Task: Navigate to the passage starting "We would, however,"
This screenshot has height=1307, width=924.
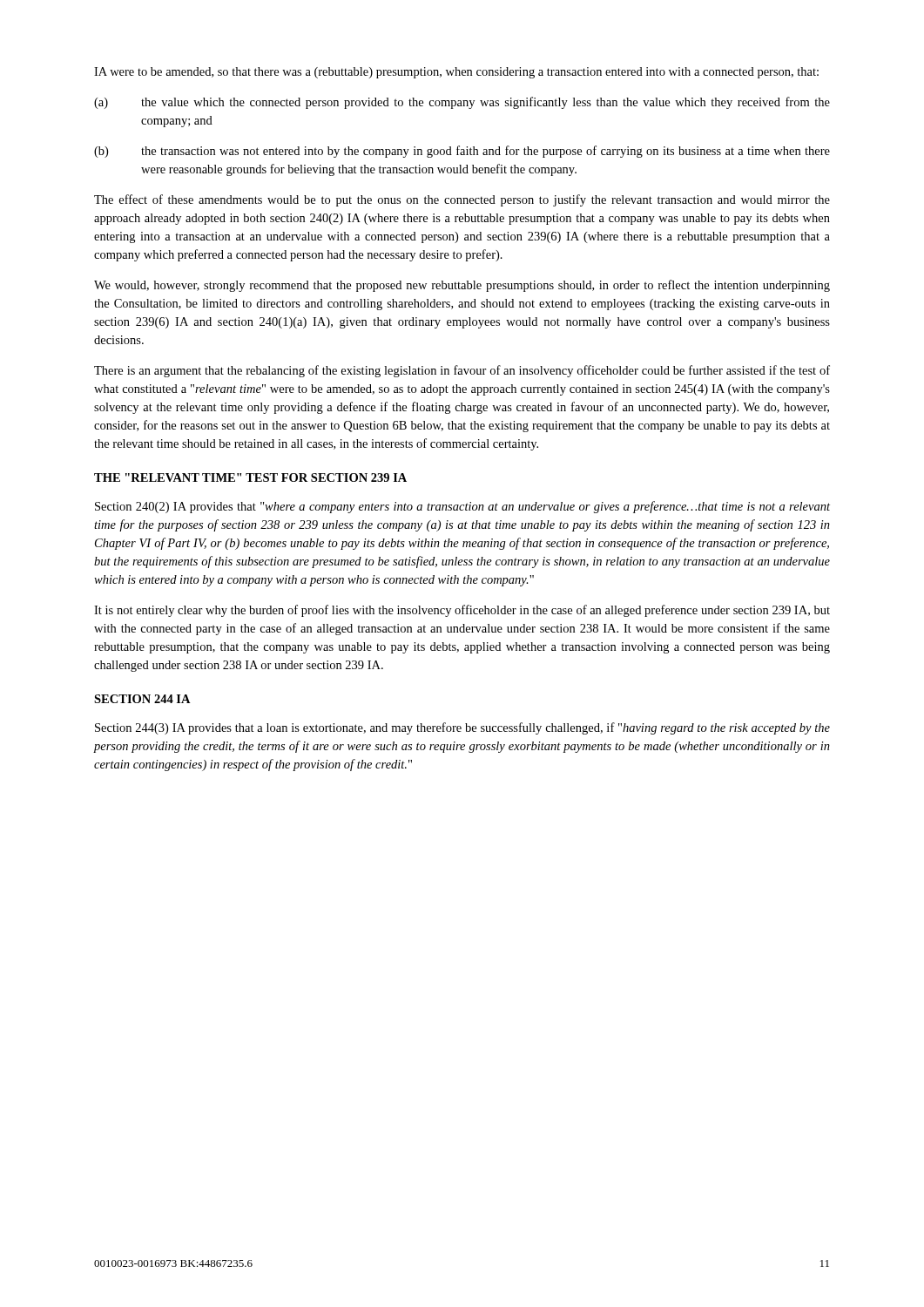Action: [462, 313]
